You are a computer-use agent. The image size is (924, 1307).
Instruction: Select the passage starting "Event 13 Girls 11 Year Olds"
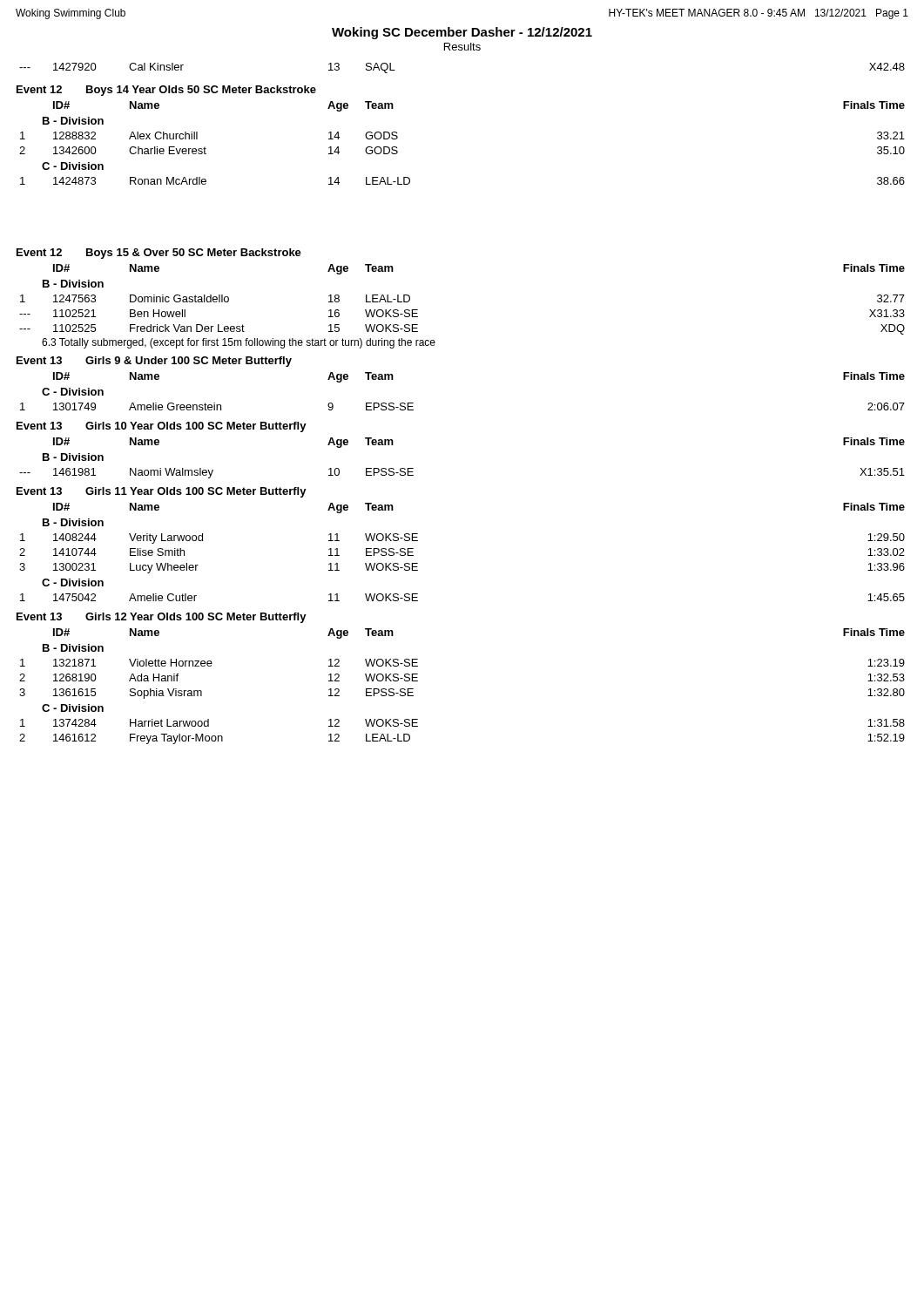pos(161,491)
